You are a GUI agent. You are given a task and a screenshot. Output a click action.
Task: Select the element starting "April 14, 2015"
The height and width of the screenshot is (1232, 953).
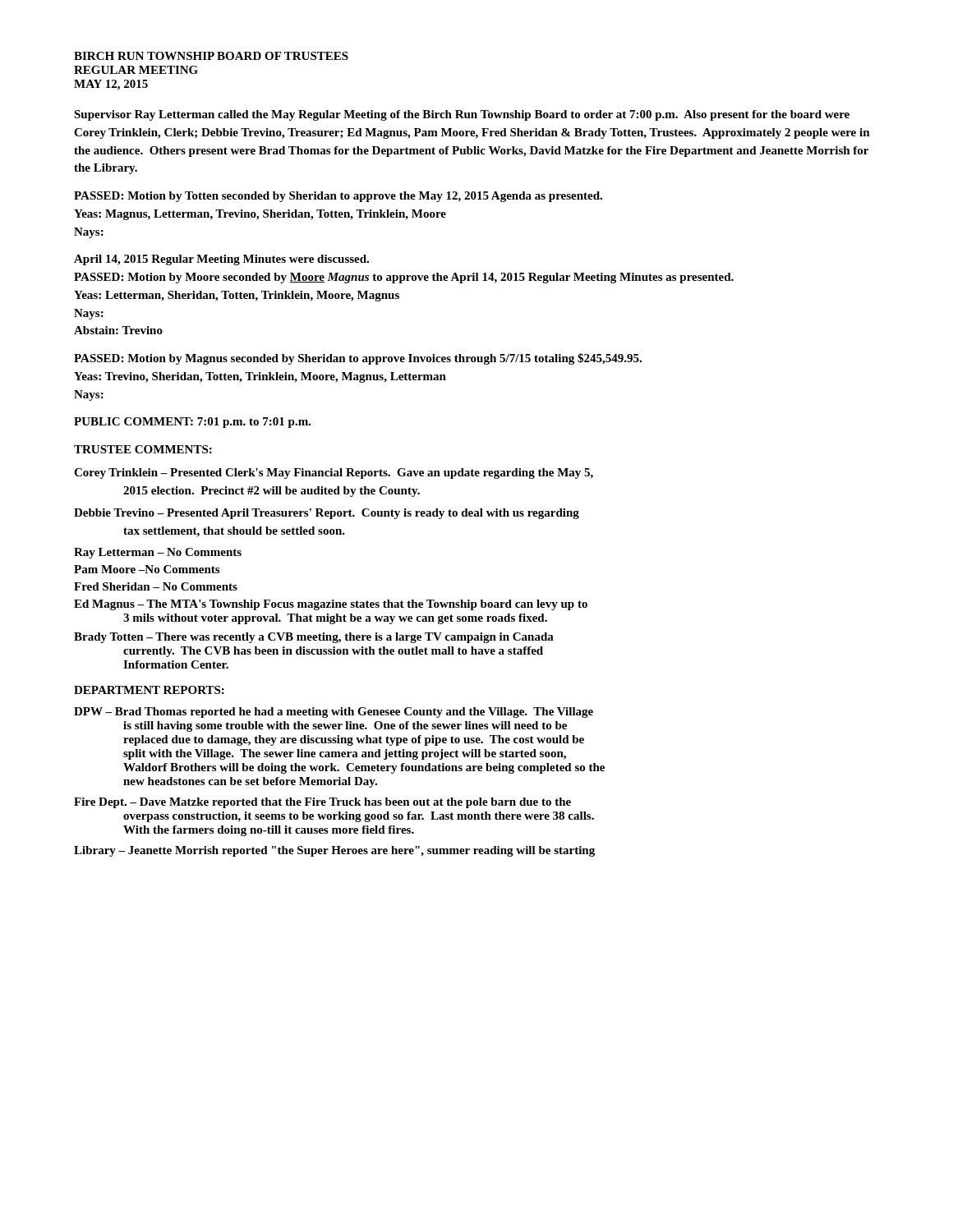(221, 260)
